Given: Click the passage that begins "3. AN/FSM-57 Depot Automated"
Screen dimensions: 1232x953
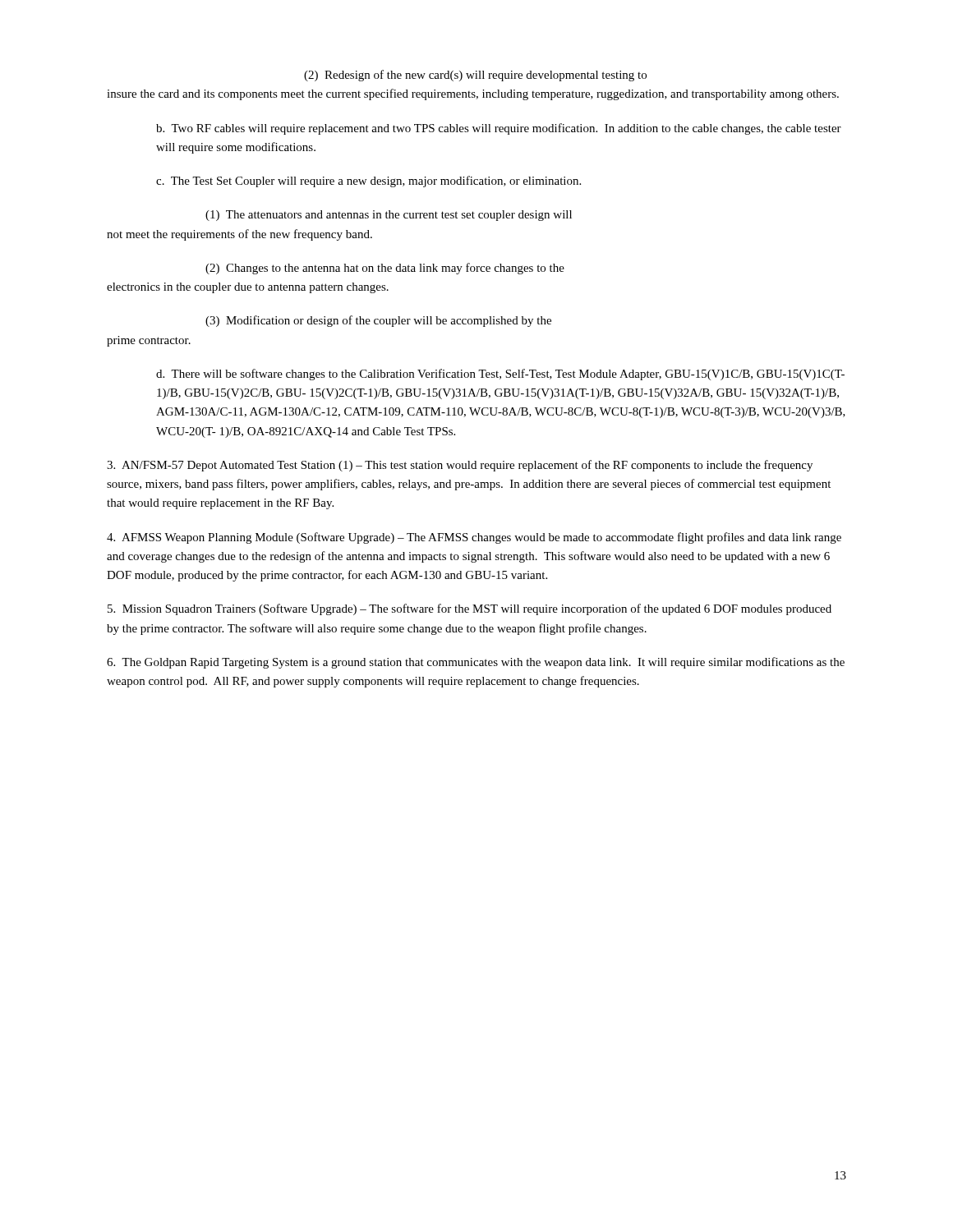Looking at the screenshot, I should [469, 484].
